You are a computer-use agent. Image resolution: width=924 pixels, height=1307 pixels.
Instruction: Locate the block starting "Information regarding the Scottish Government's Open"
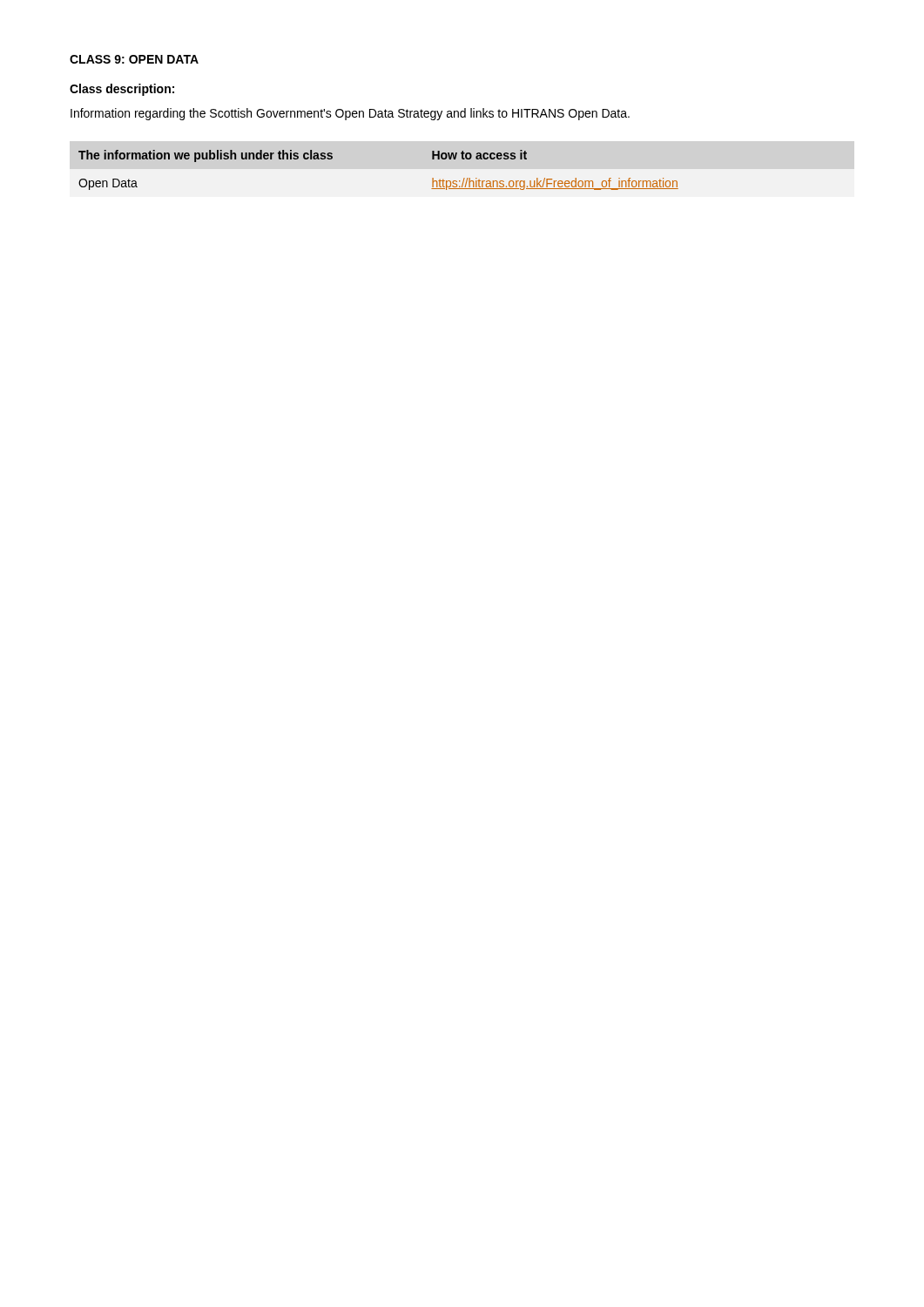click(x=350, y=113)
